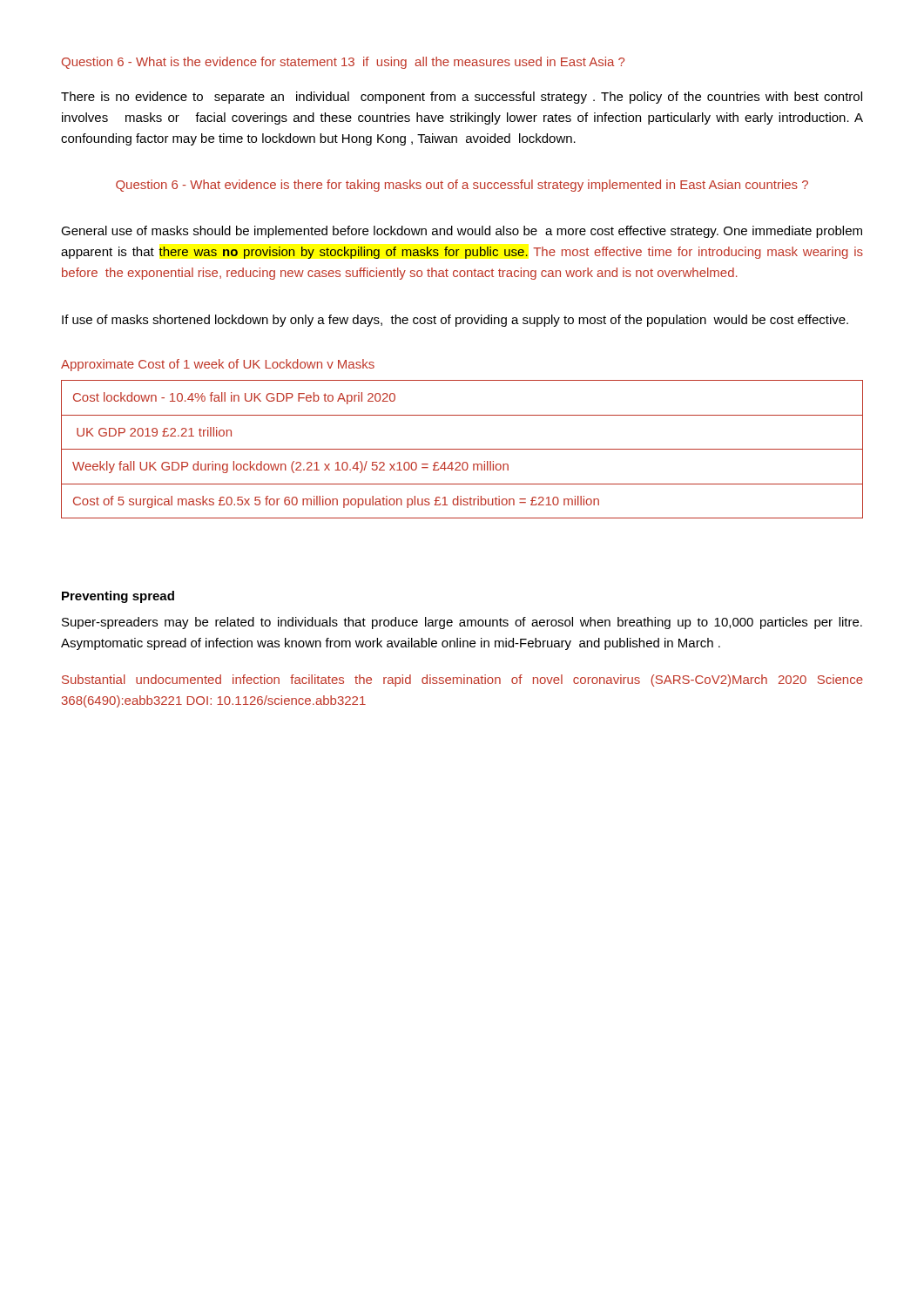Navigate to the block starting "General use of masks should be"
The width and height of the screenshot is (924, 1307).
pos(462,251)
